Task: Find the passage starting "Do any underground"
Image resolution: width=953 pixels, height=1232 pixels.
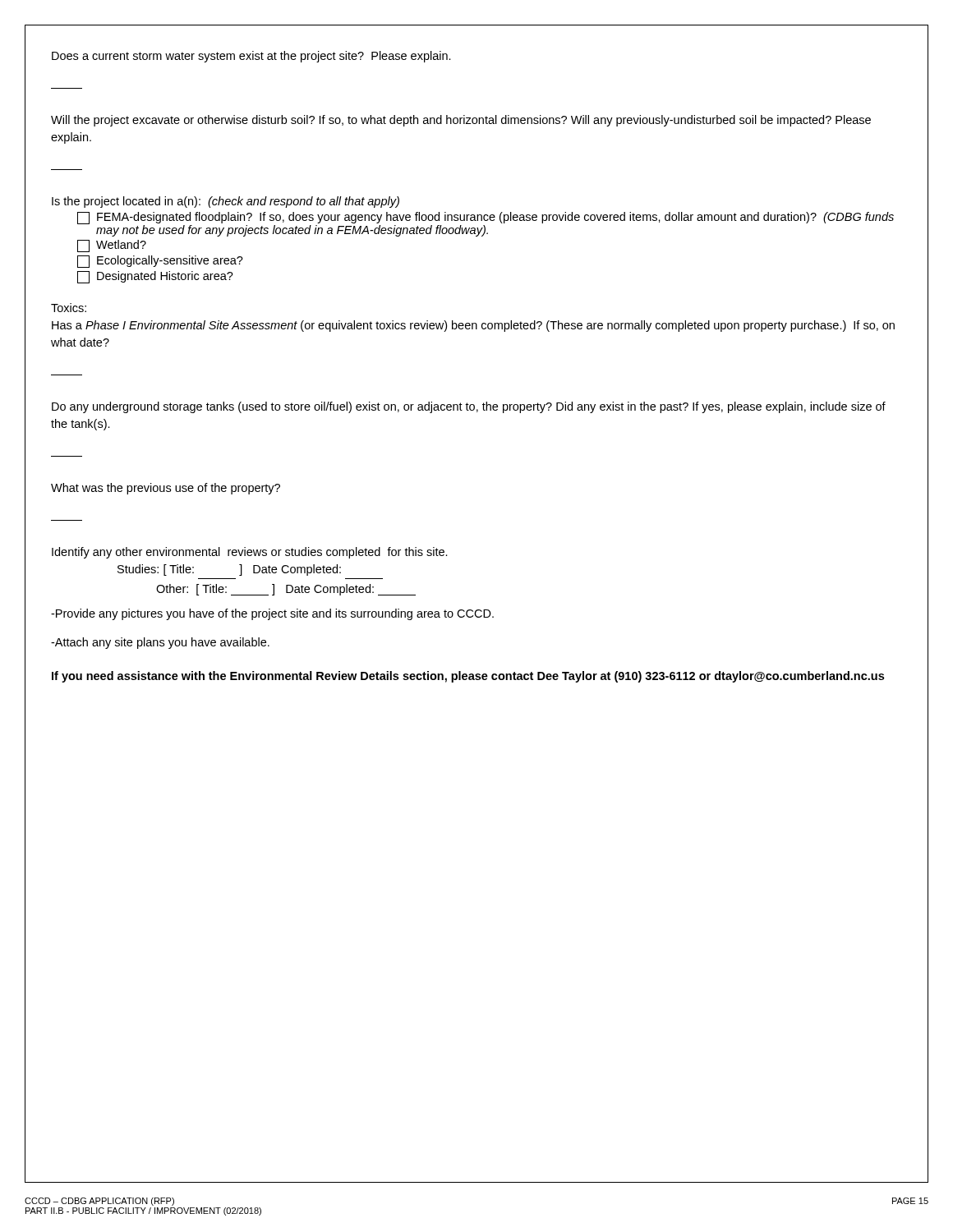Action: pyautogui.click(x=468, y=415)
